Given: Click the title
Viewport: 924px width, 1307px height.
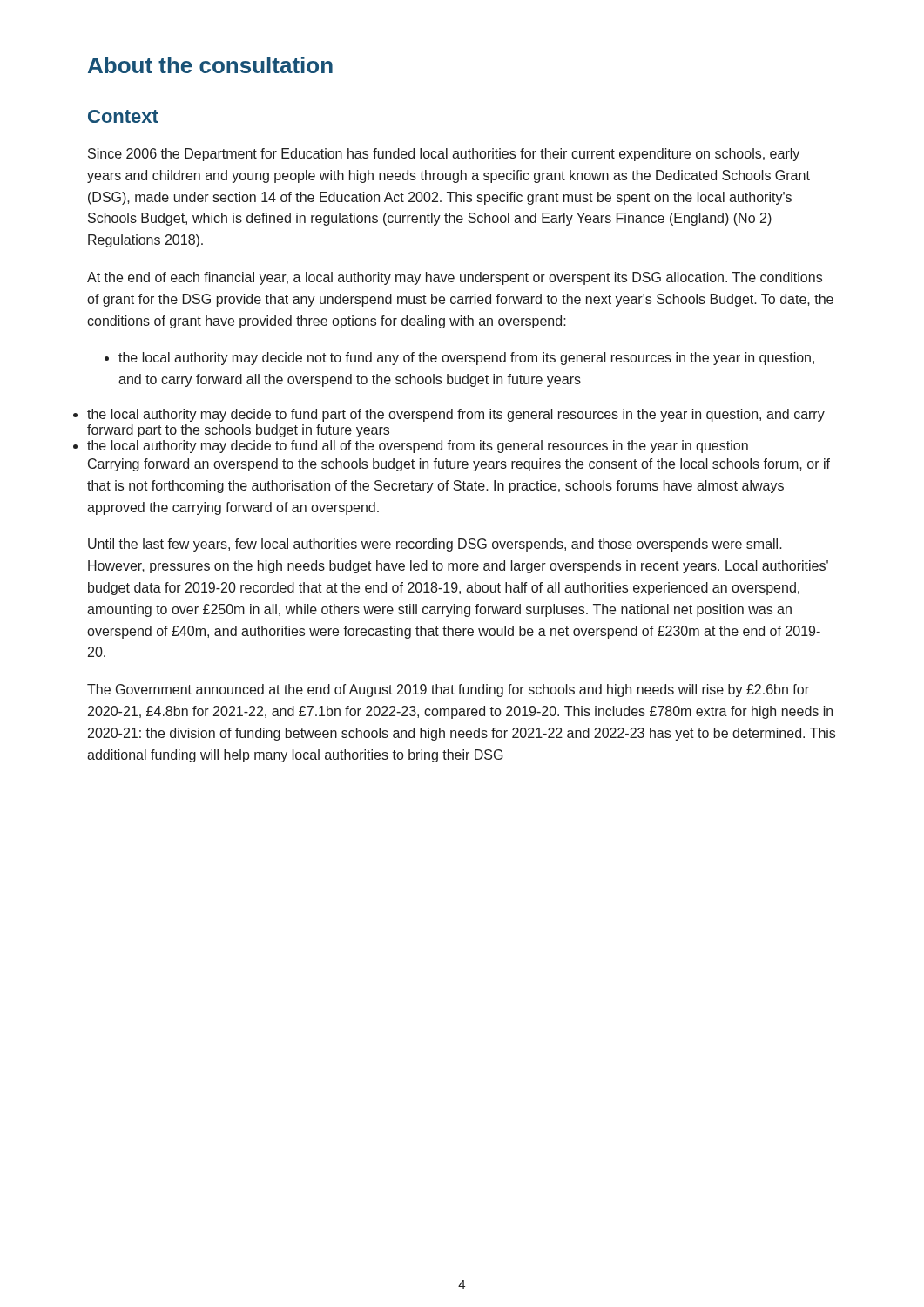Looking at the screenshot, I should 462,66.
